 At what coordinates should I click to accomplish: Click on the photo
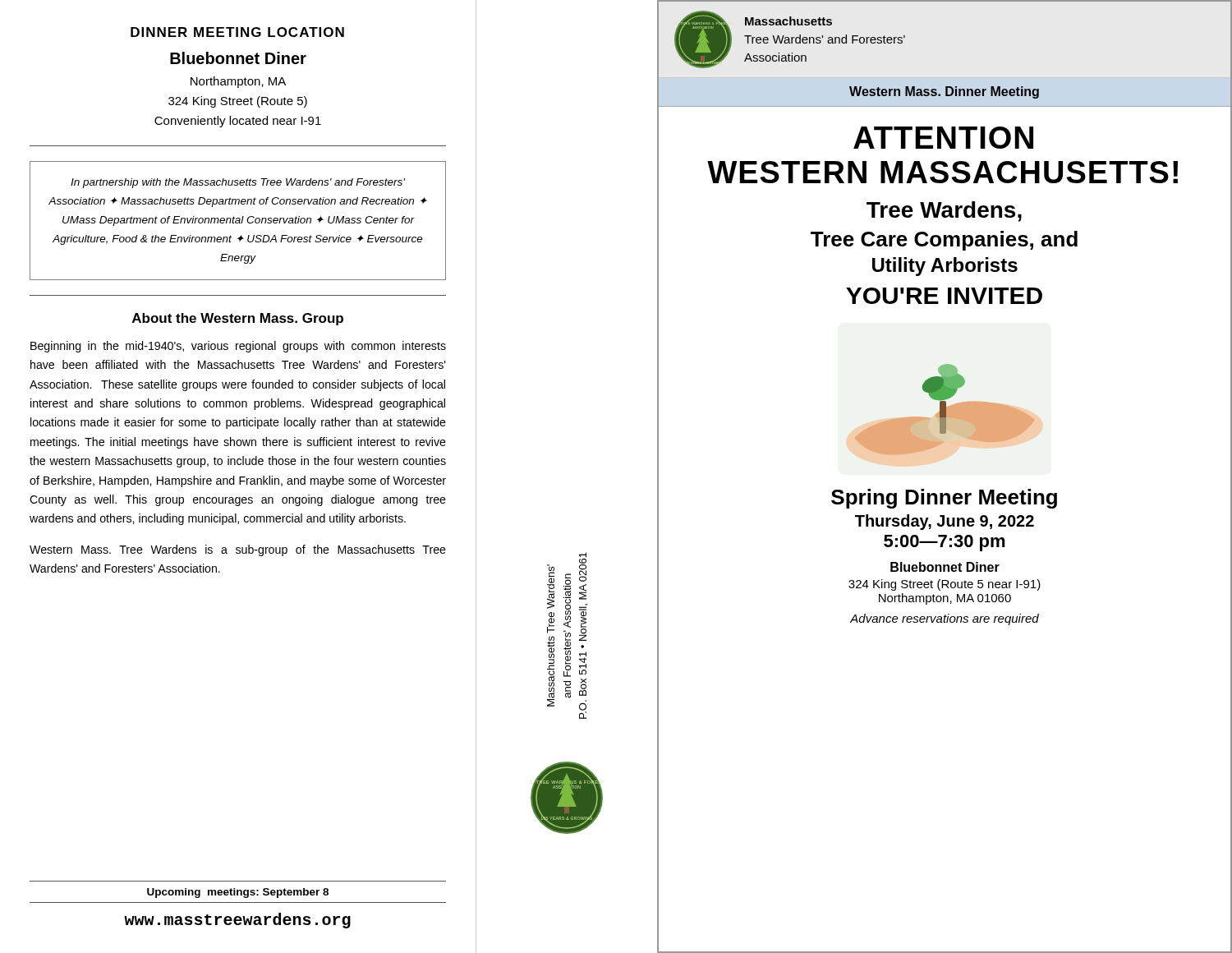click(945, 400)
